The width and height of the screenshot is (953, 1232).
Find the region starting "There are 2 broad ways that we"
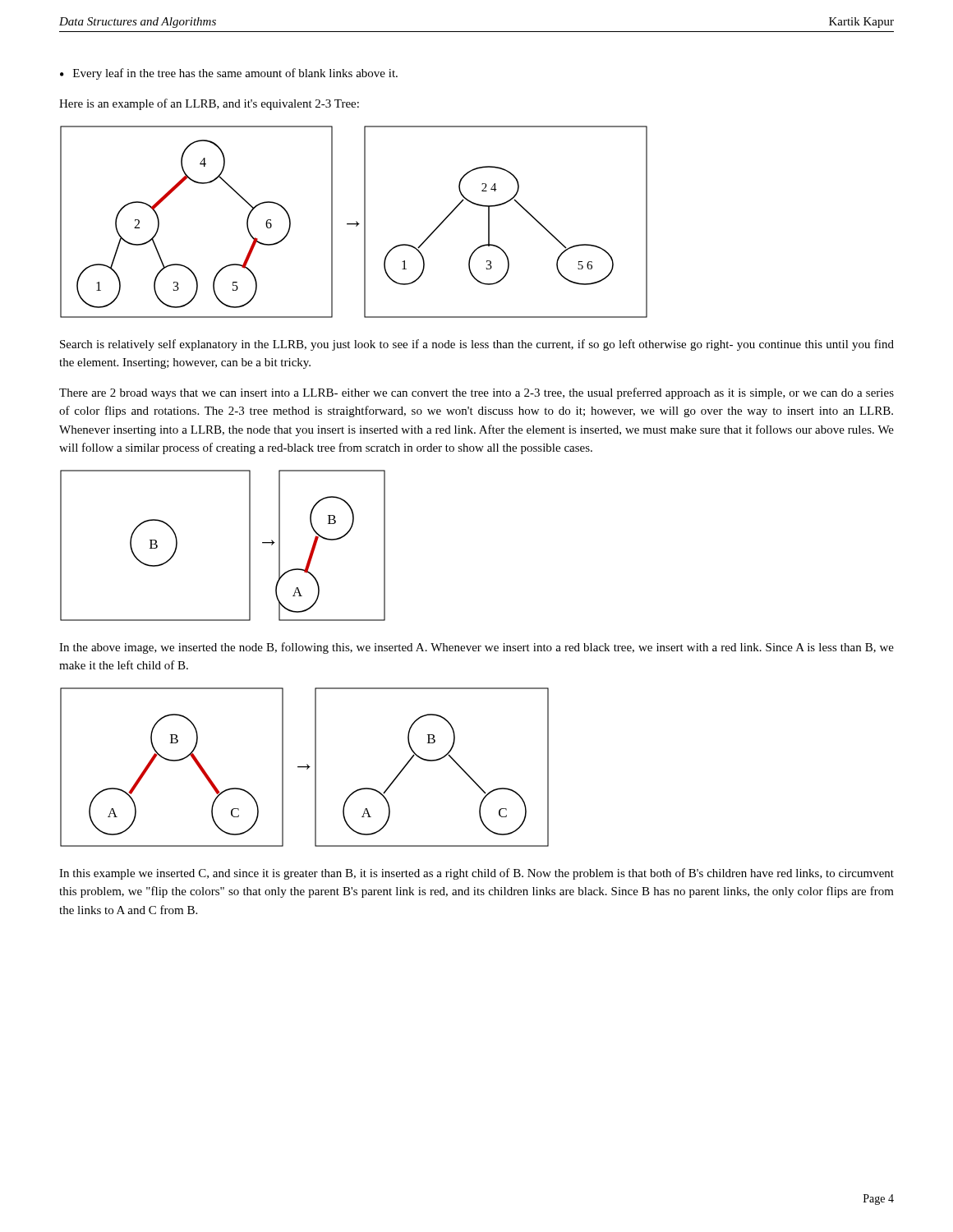click(476, 420)
